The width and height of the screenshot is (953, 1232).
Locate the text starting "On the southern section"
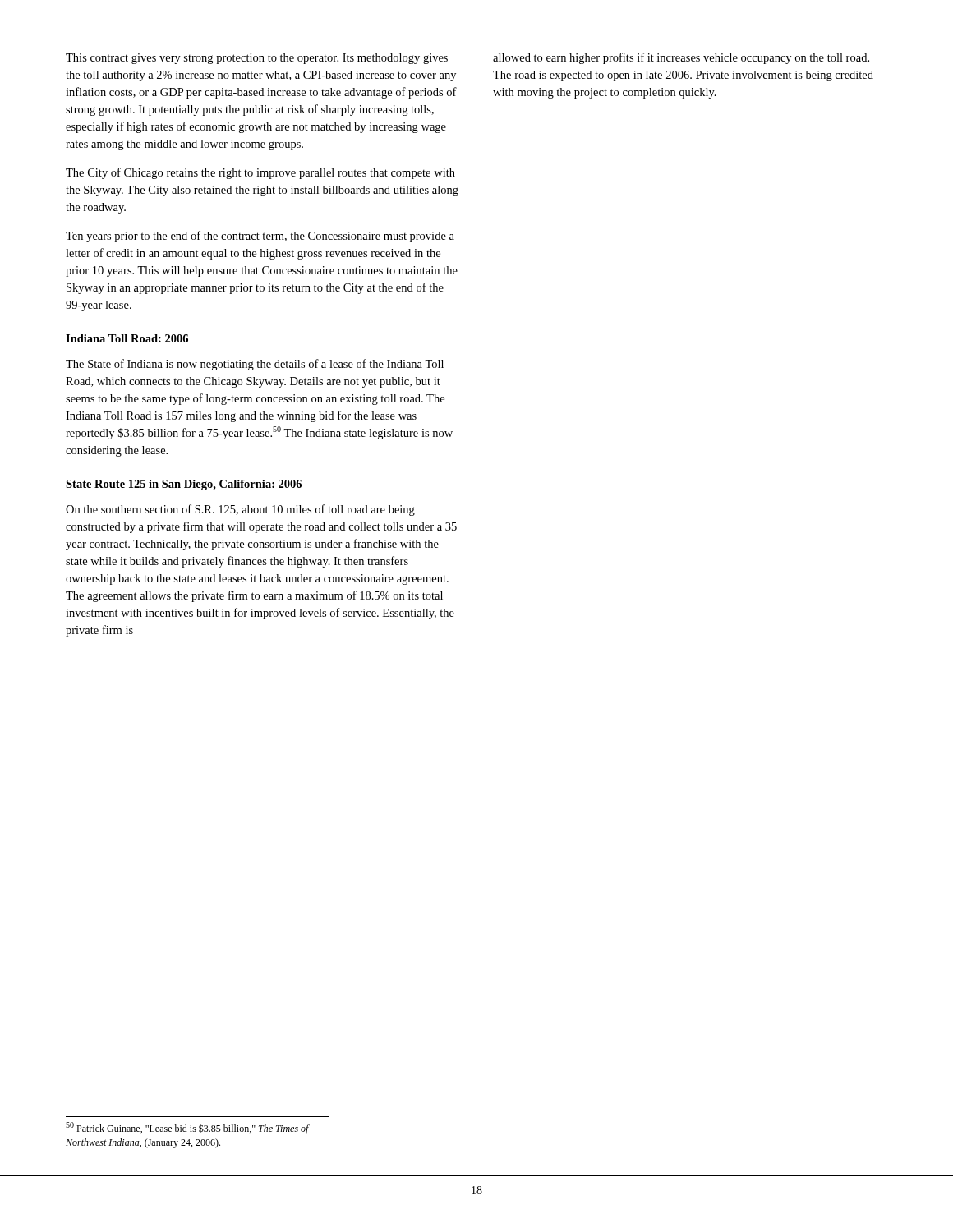point(261,570)
